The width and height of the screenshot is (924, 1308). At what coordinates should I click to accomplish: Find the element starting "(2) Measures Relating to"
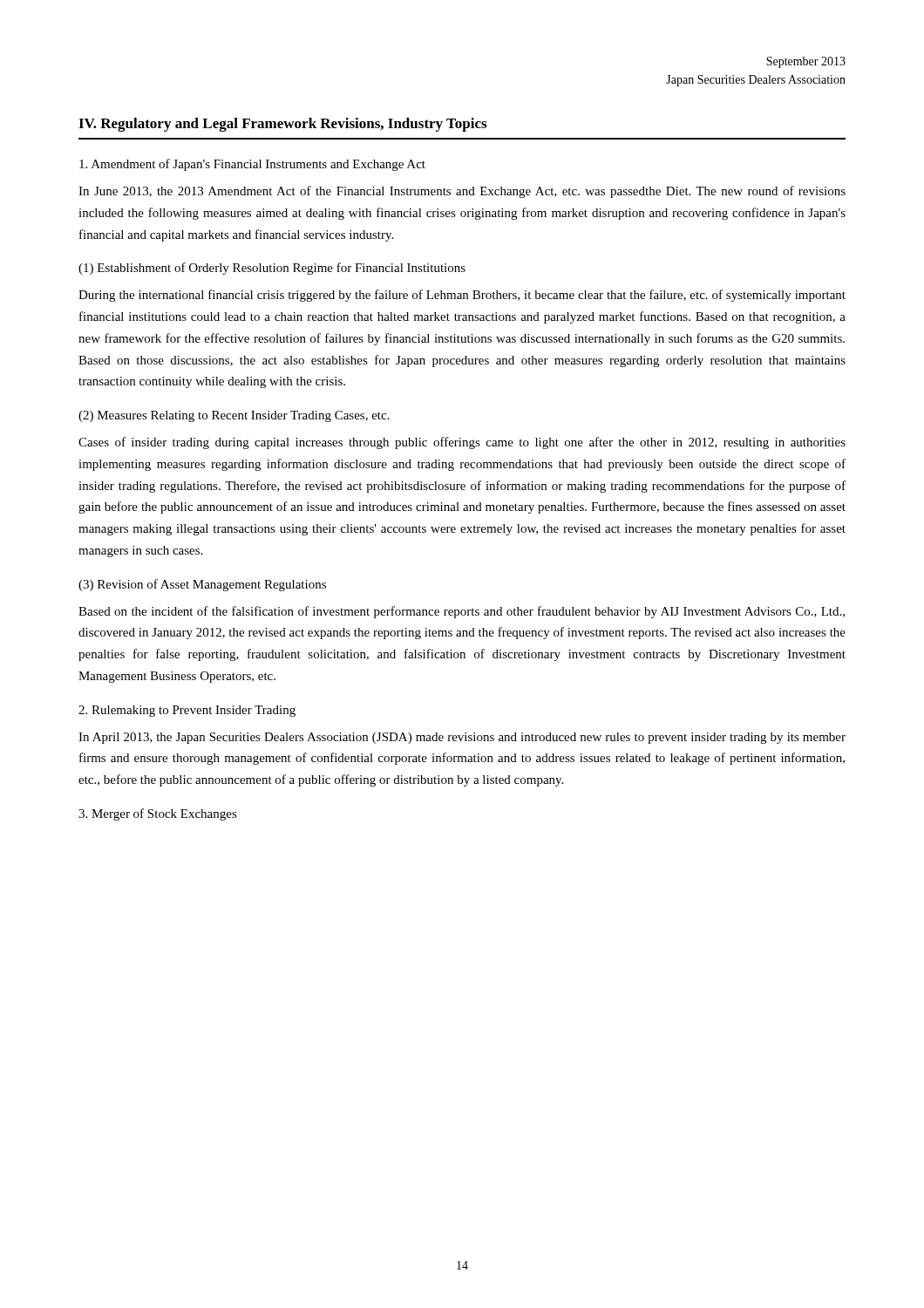234,415
